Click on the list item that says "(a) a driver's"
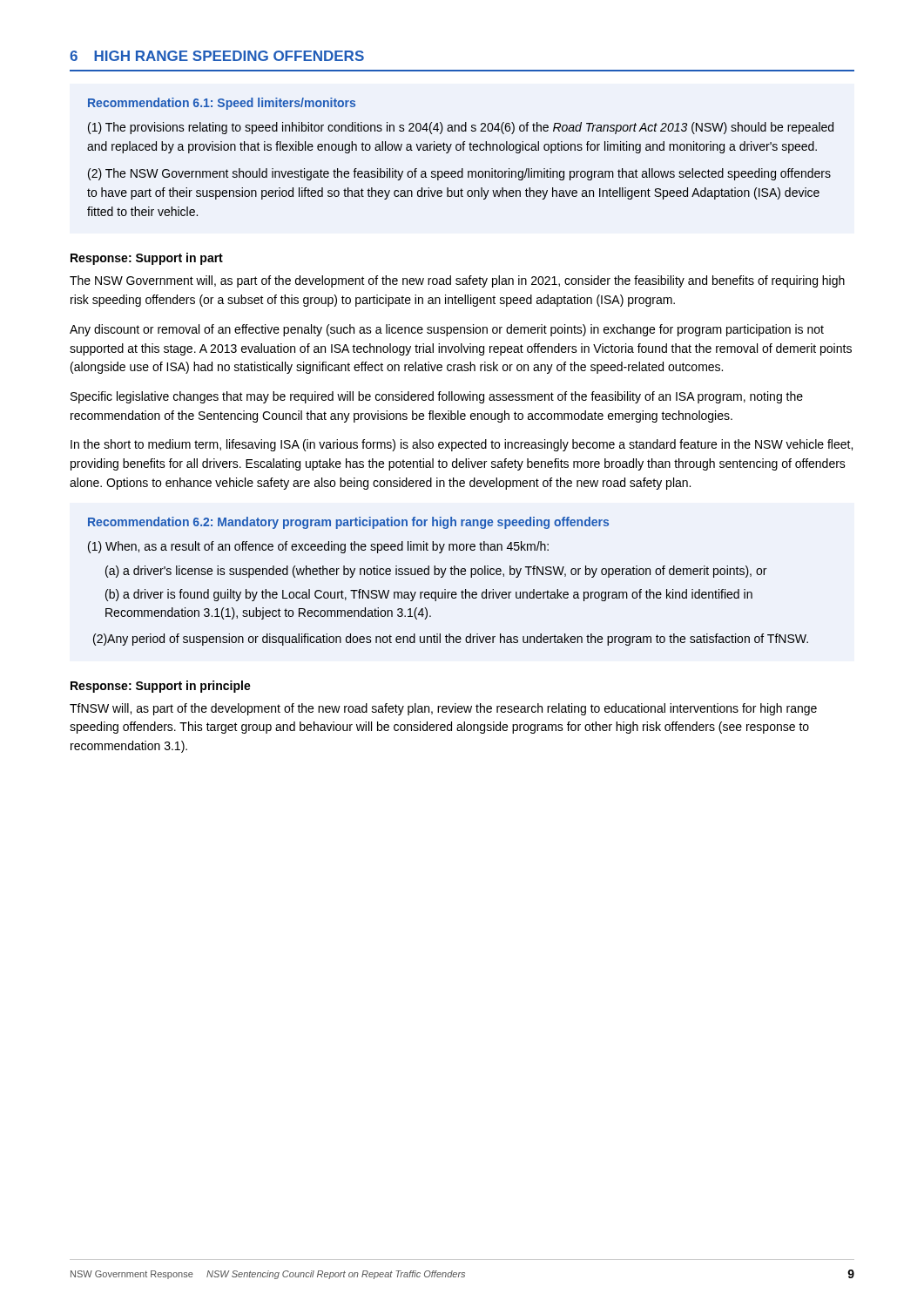 (x=436, y=571)
